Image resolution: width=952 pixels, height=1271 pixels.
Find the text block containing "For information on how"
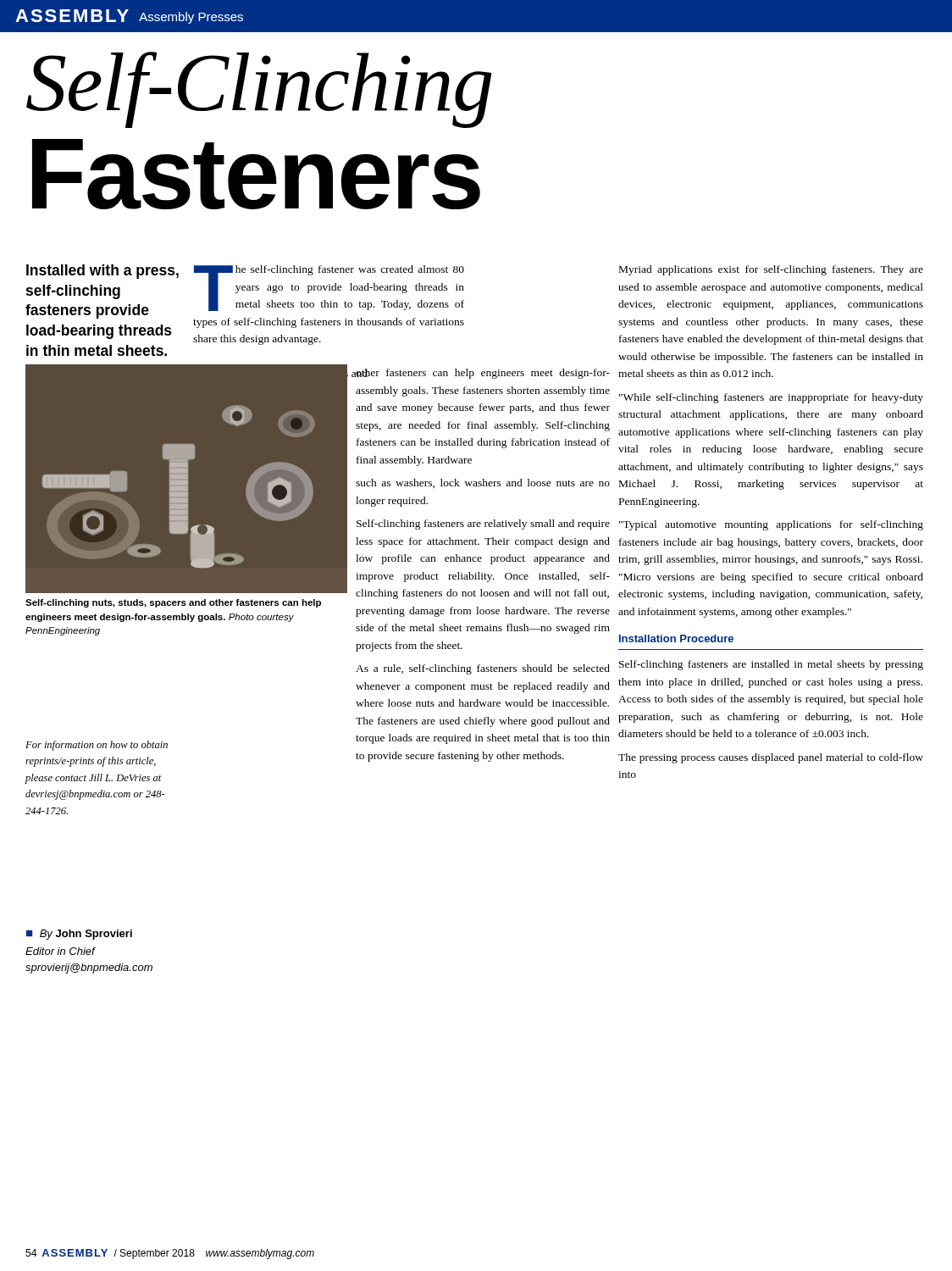[97, 778]
